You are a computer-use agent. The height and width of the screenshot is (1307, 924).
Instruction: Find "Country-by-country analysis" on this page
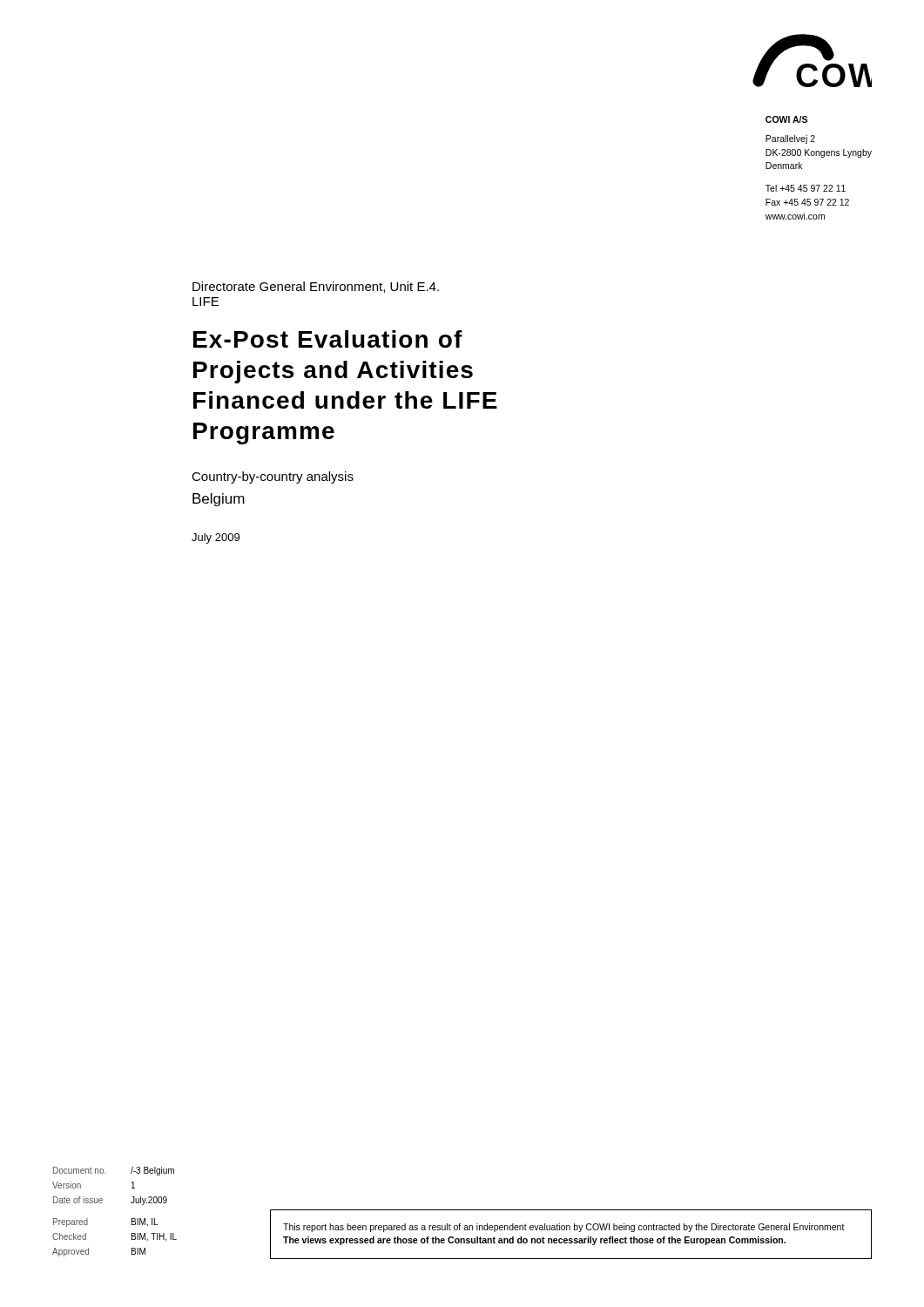(273, 476)
